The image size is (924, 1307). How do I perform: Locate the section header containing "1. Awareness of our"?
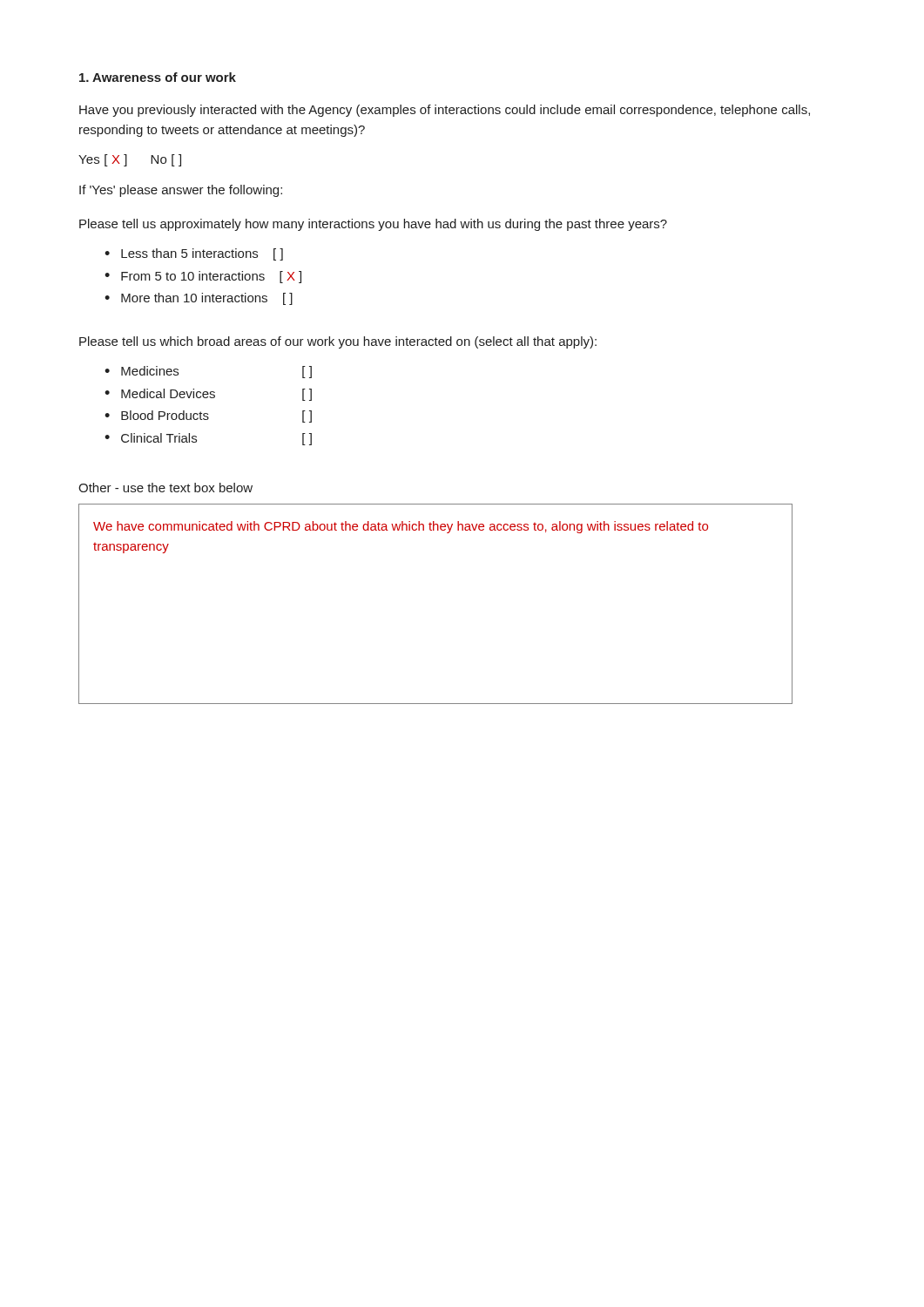coord(157,77)
